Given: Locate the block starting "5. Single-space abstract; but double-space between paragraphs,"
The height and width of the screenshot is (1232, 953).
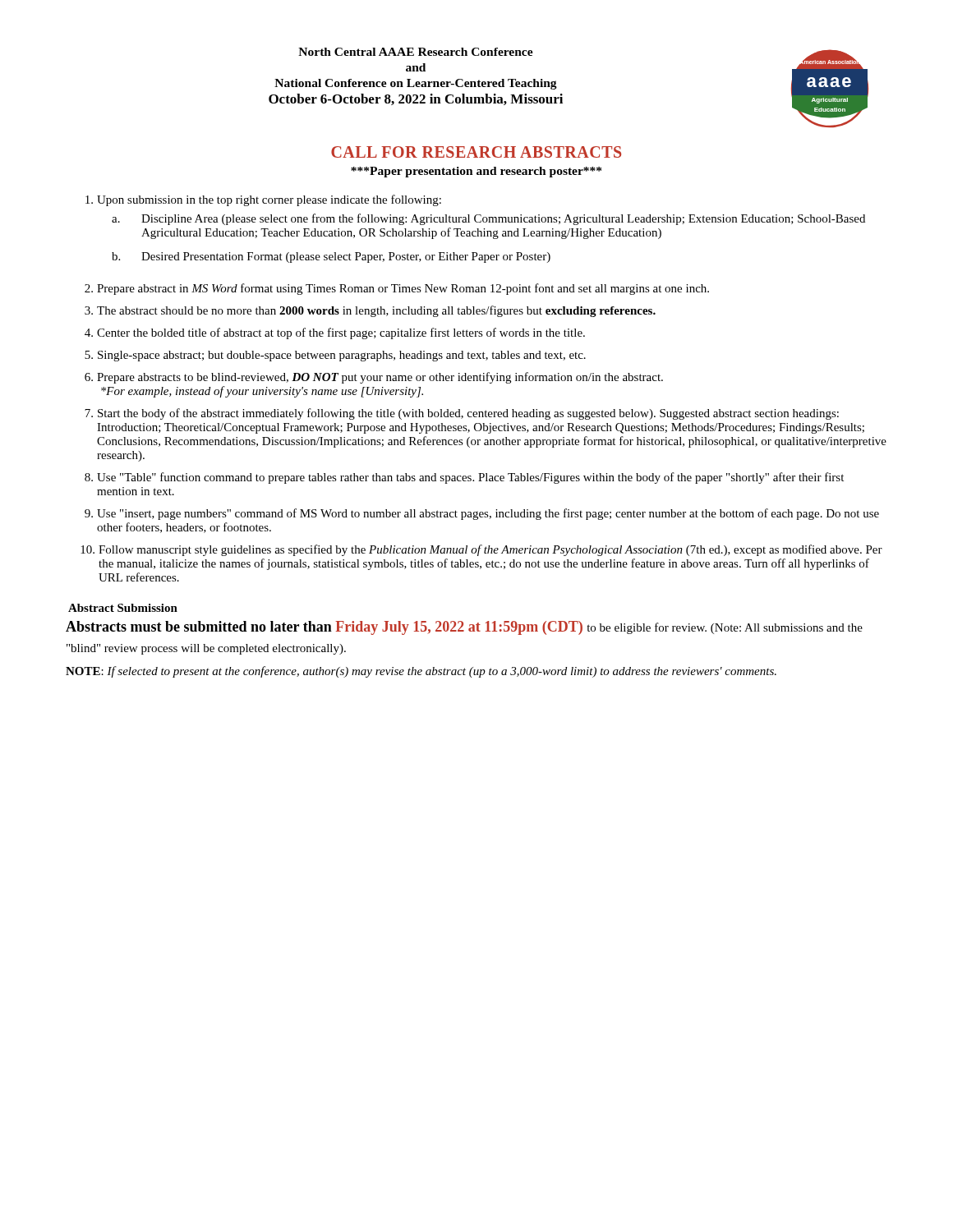Looking at the screenshot, I should tap(476, 355).
